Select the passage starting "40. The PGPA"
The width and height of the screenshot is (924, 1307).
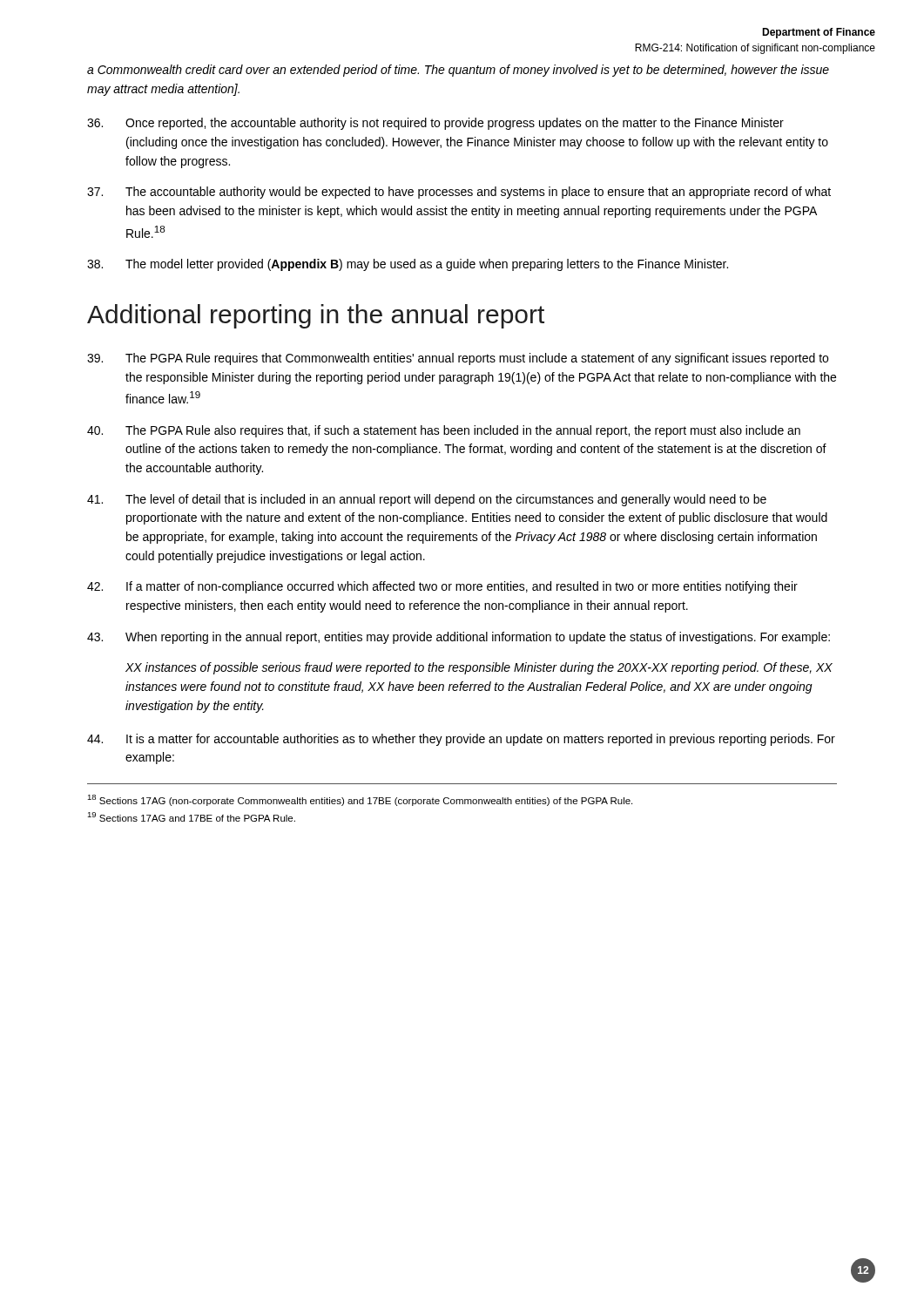click(x=462, y=450)
